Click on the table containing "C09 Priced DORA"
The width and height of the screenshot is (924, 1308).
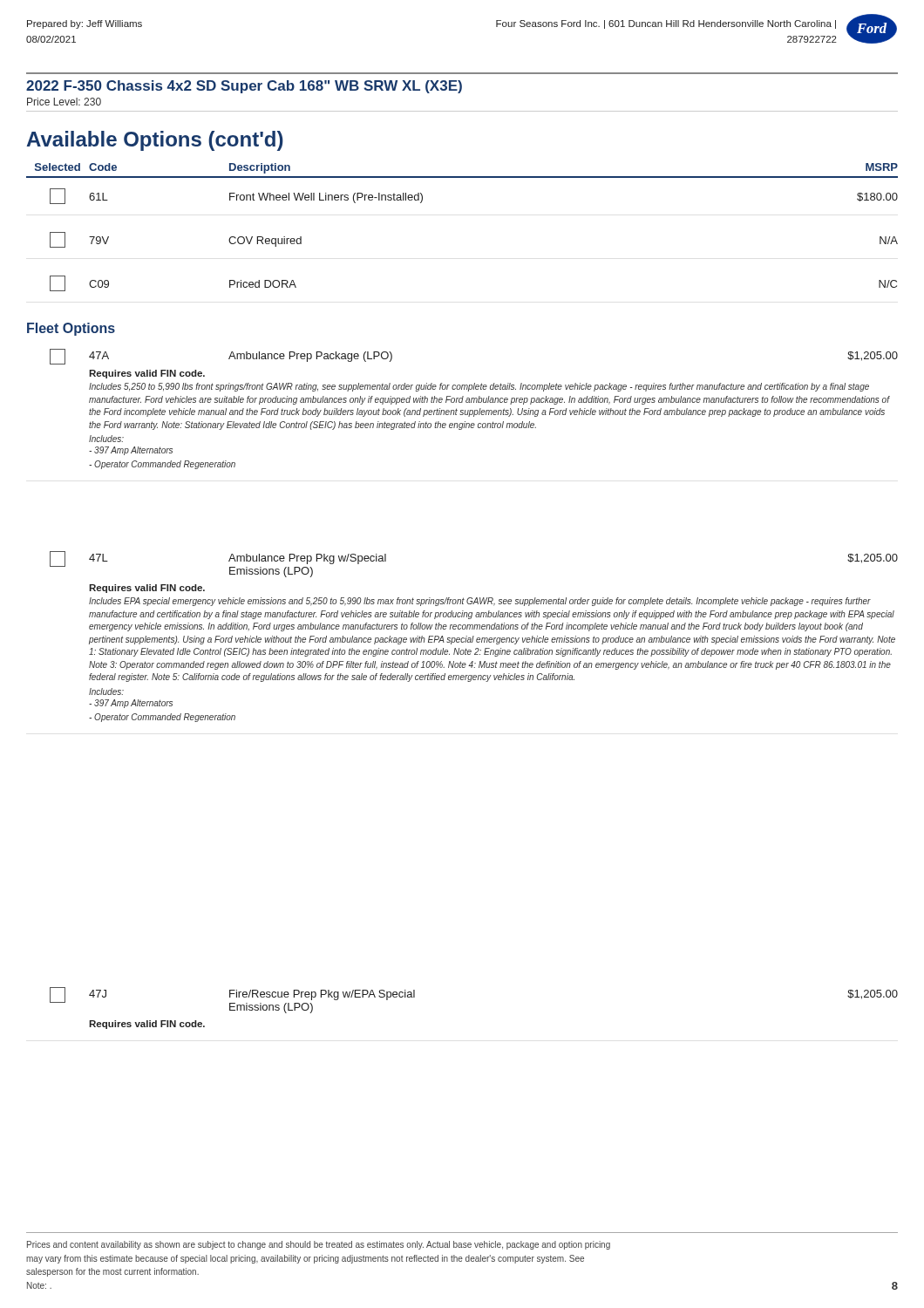462,284
